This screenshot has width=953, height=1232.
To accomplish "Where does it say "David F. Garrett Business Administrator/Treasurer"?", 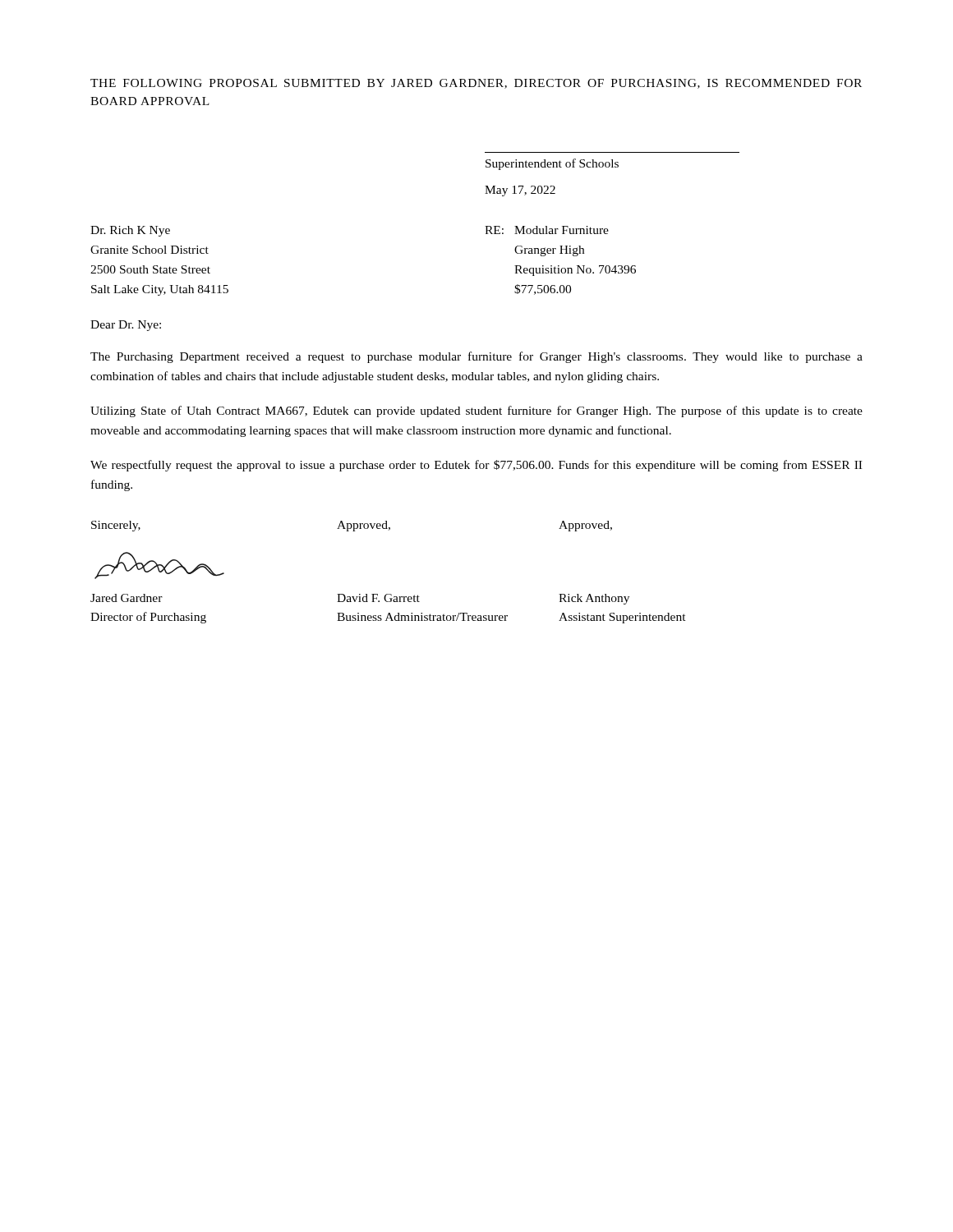I will 422,607.
